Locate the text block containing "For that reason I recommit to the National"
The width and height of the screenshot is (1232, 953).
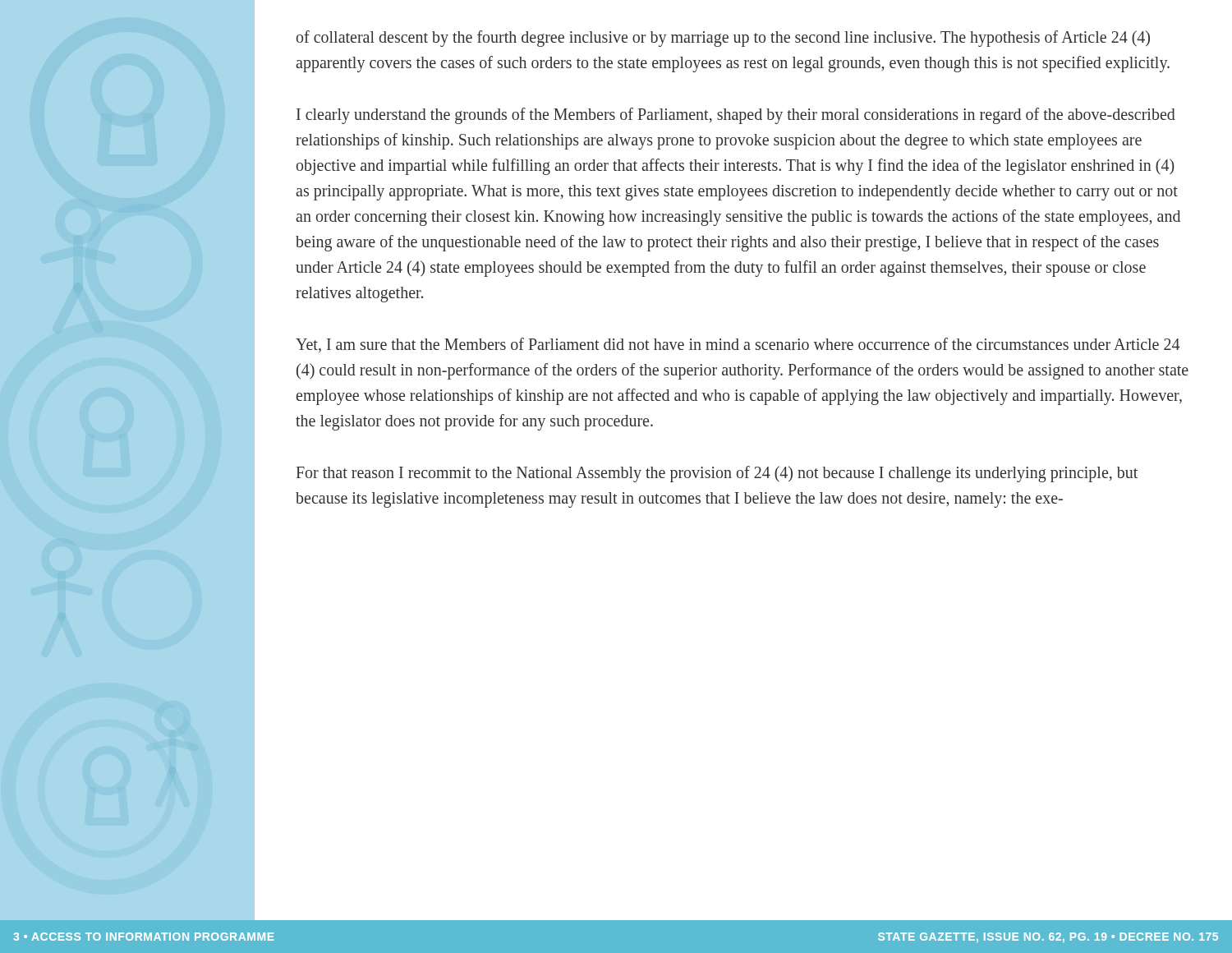coord(717,485)
